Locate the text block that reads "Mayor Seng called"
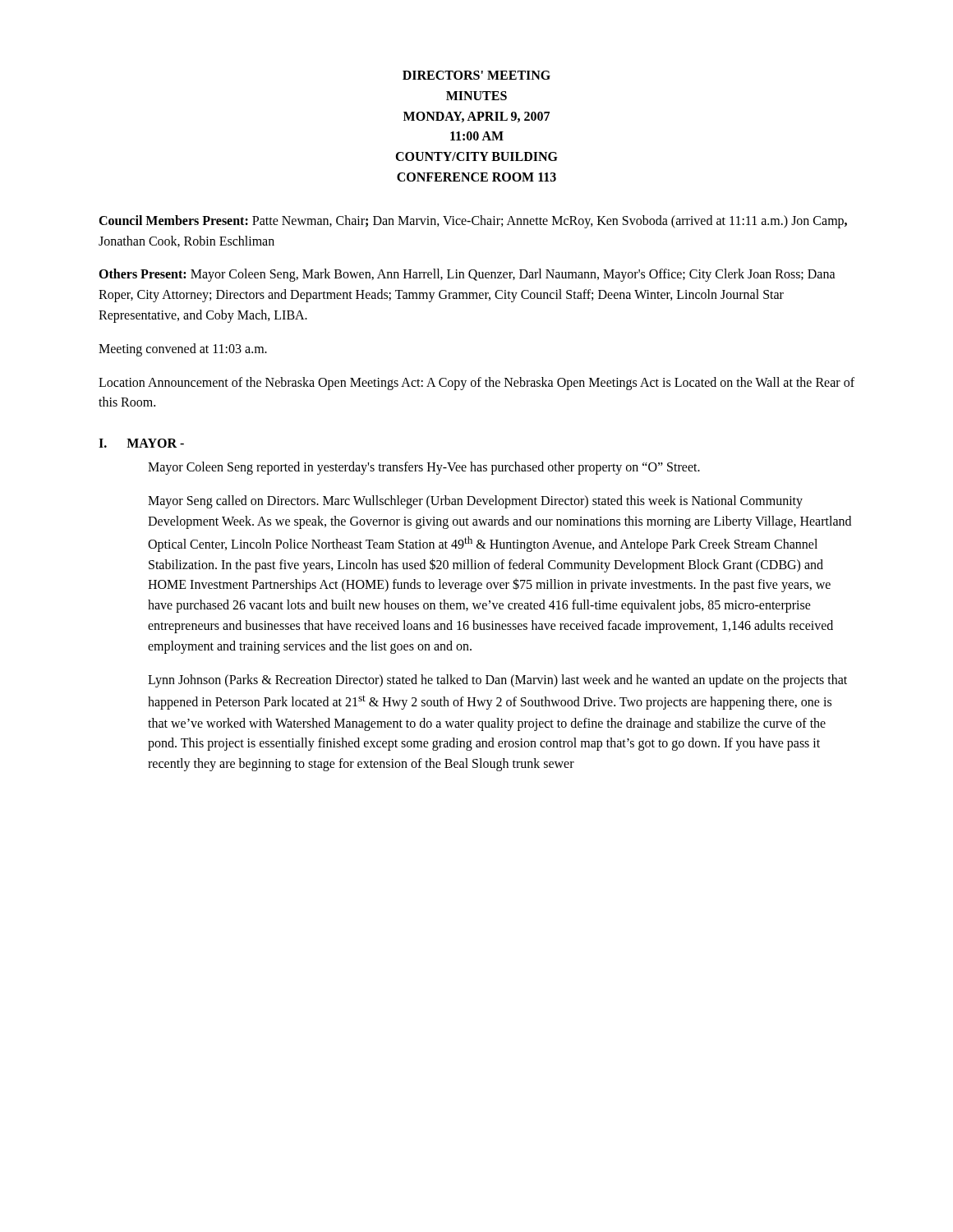 tap(501, 574)
